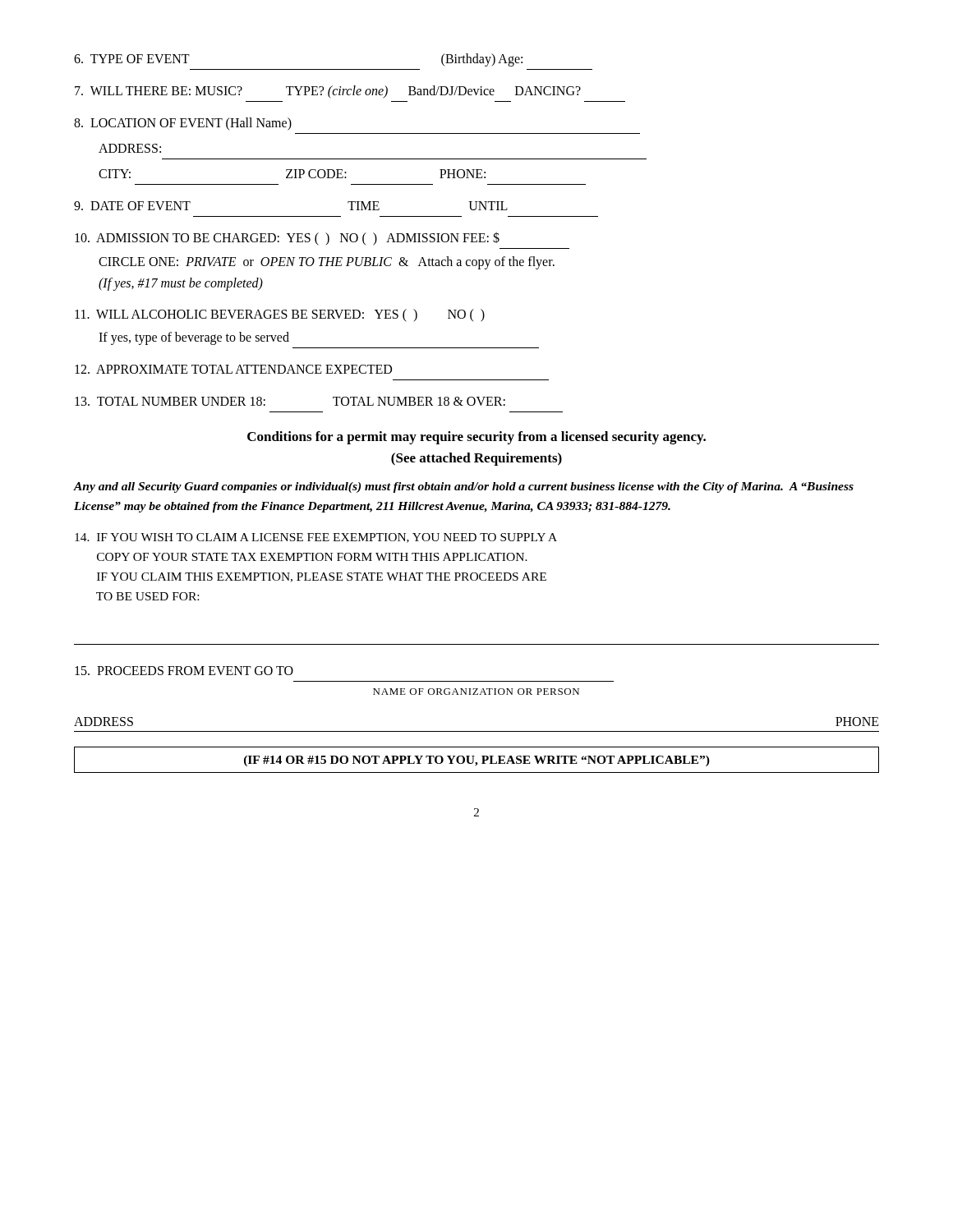Point to the block beginning "7. WILL THERE BE:"

[350, 92]
